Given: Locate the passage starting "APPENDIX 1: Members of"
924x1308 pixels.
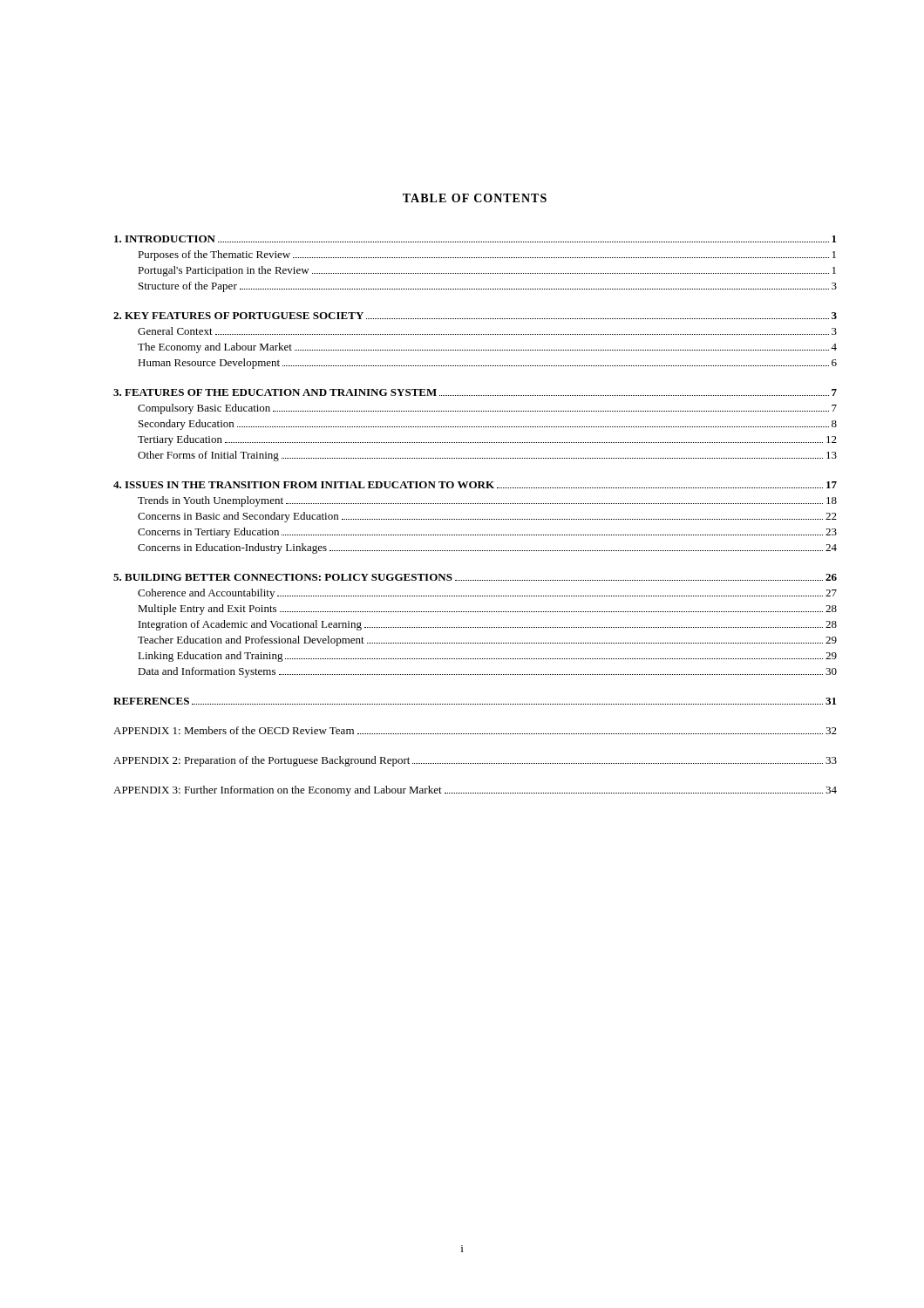Looking at the screenshot, I should point(475,731).
